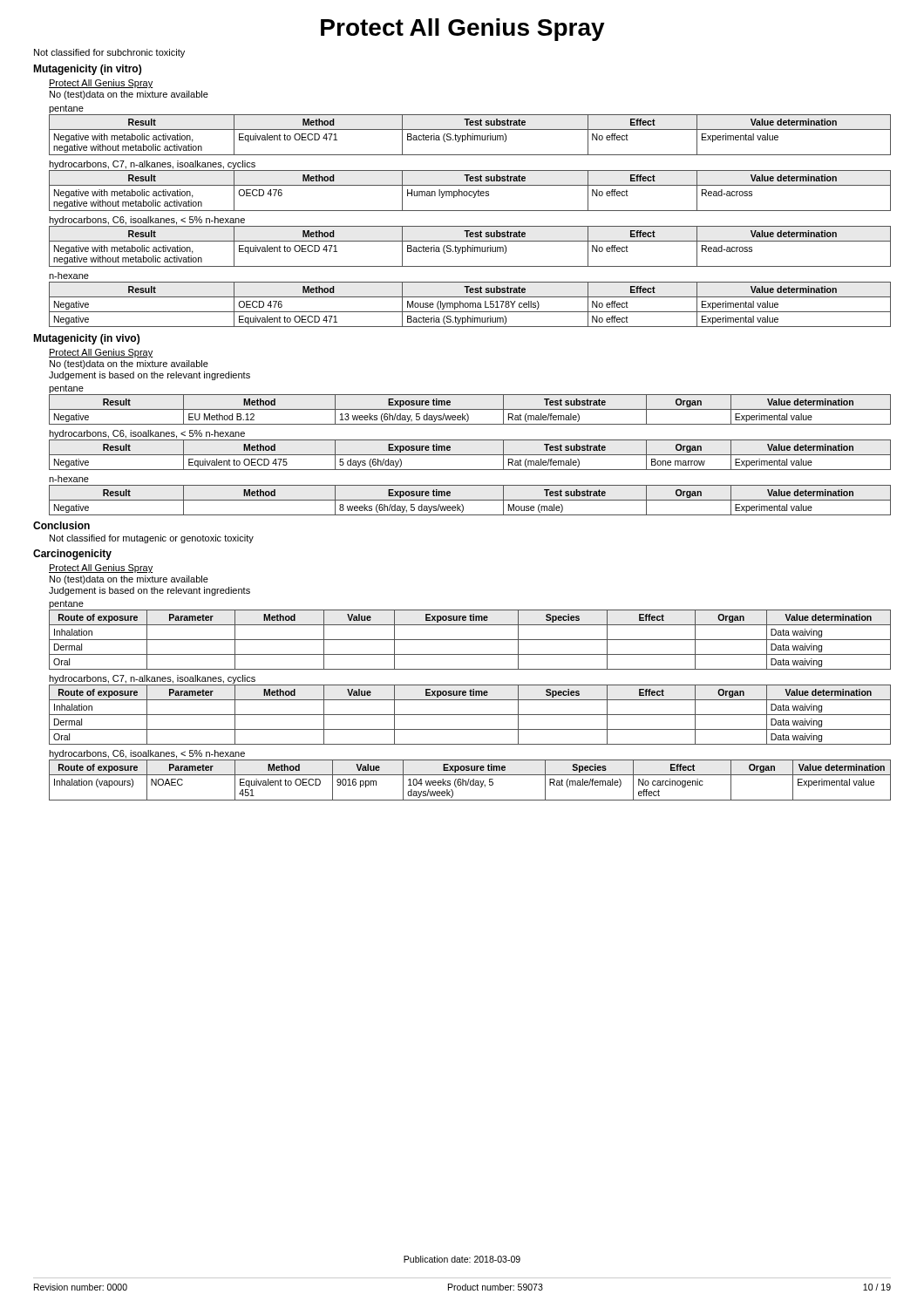
Task: Locate the table with the text "Mouse (male)"
Action: click(470, 500)
